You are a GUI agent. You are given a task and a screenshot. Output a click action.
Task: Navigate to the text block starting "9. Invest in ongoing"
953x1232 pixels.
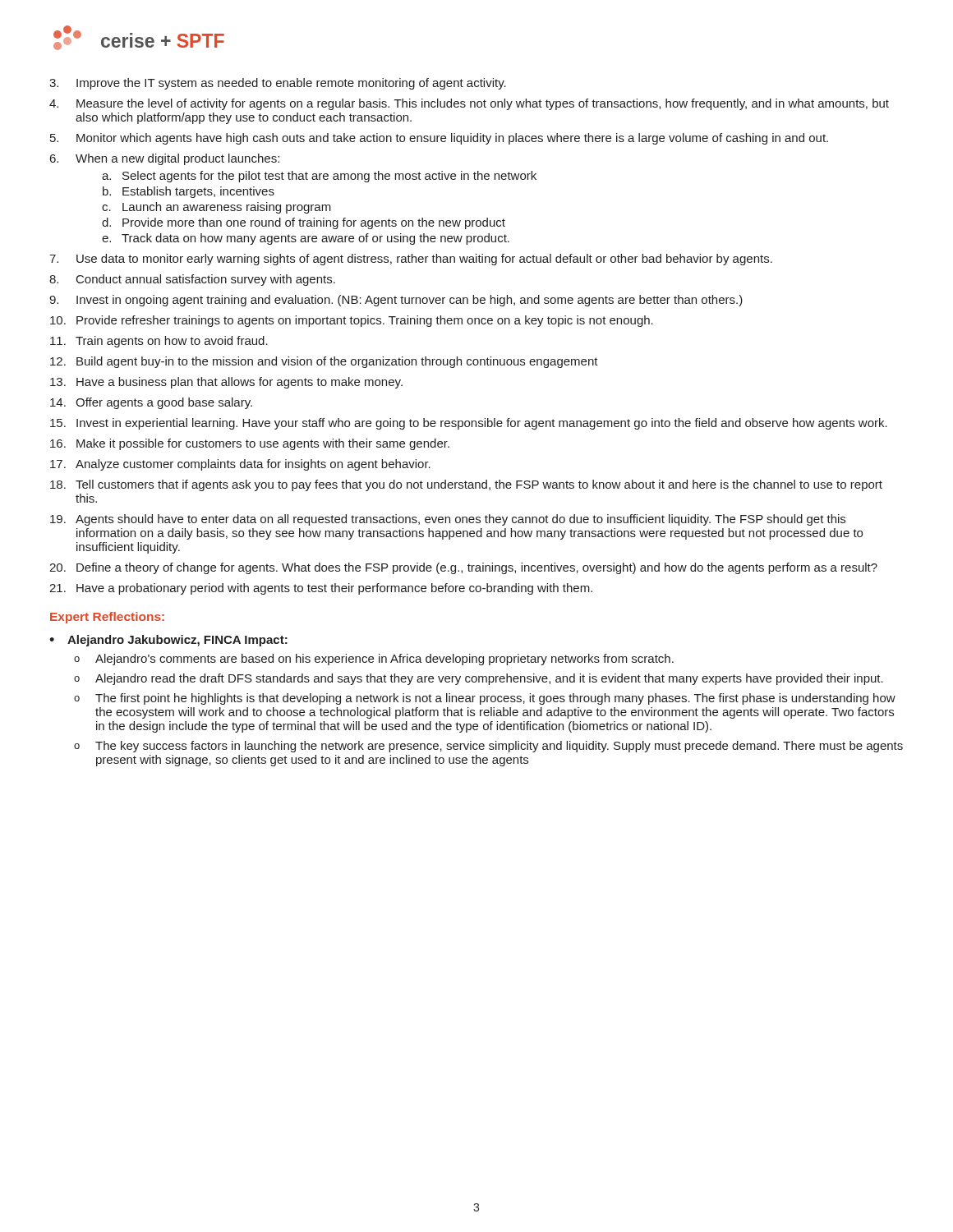tap(396, 299)
